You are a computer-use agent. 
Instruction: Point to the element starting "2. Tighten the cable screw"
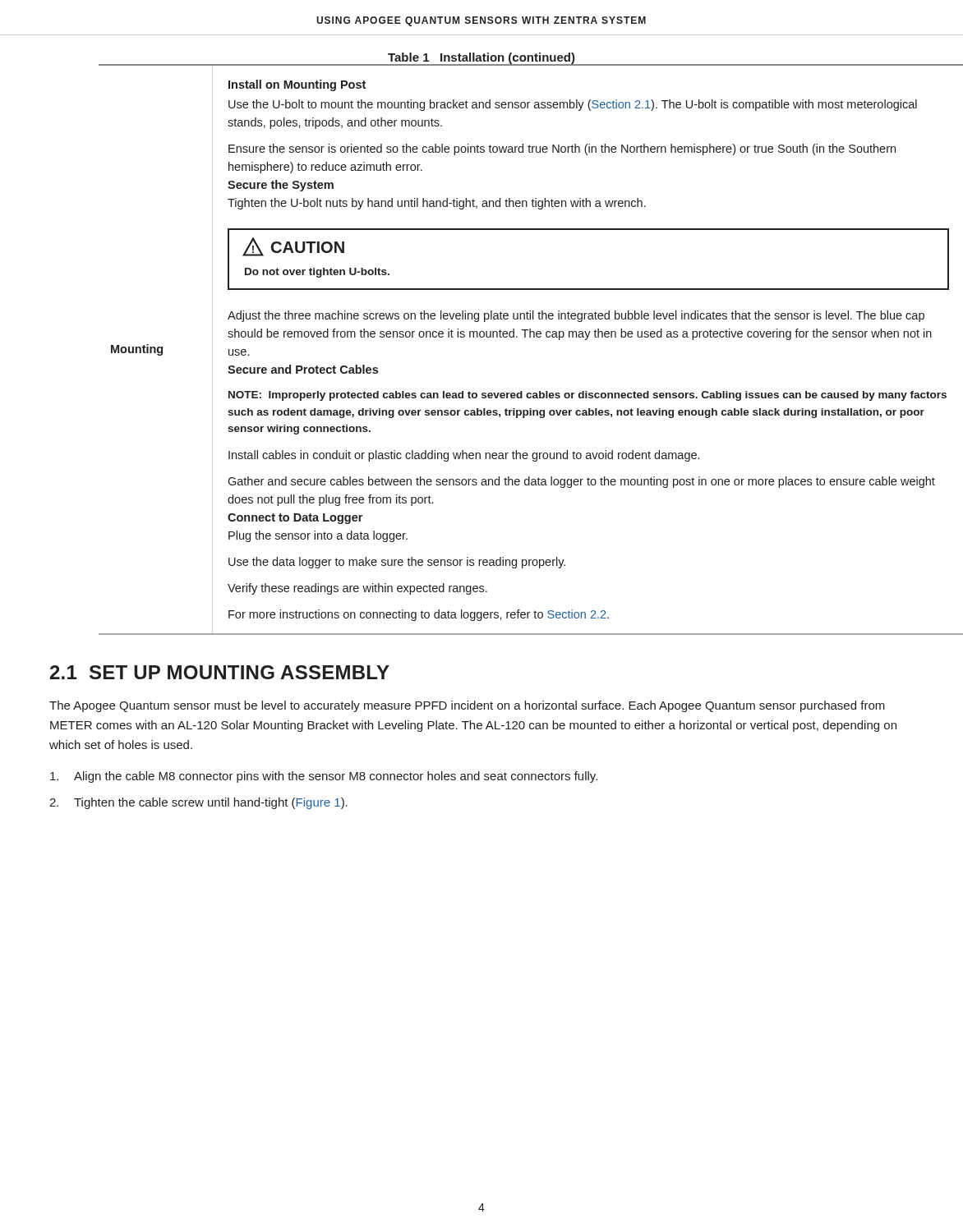pyautogui.click(x=199, y=803)
